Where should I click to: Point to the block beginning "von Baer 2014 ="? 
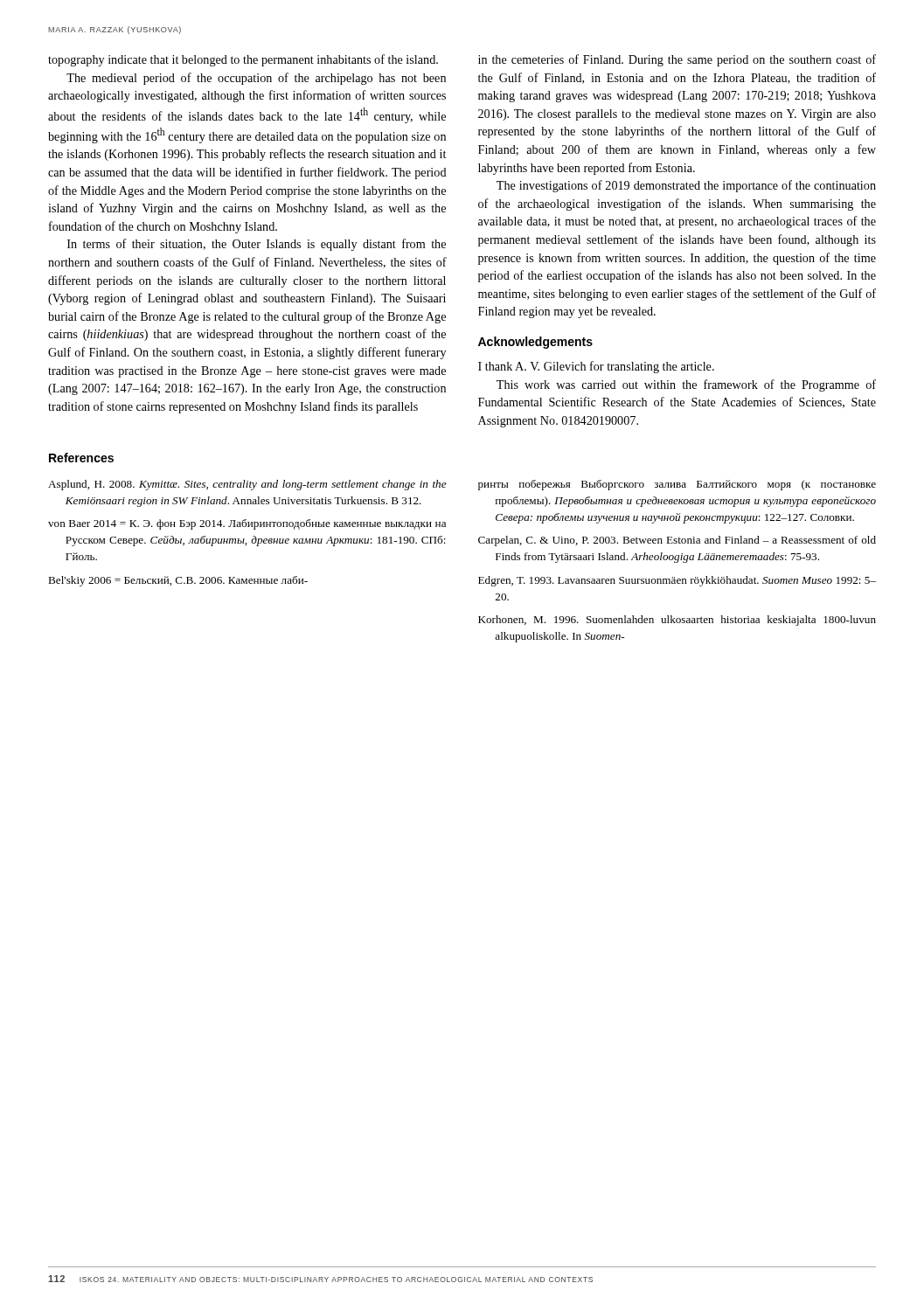pos(247,540)
